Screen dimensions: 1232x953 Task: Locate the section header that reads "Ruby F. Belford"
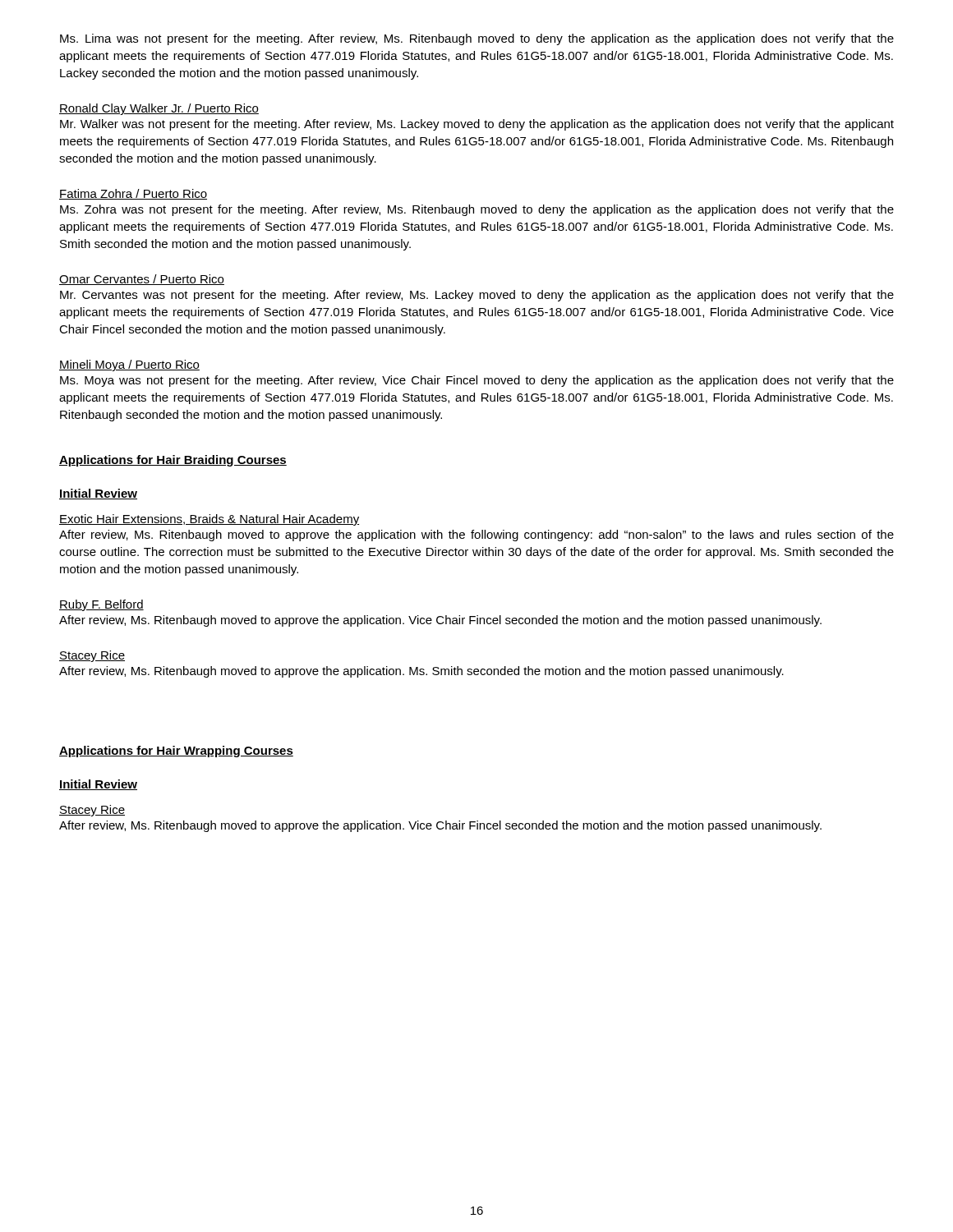pos(476,604)
